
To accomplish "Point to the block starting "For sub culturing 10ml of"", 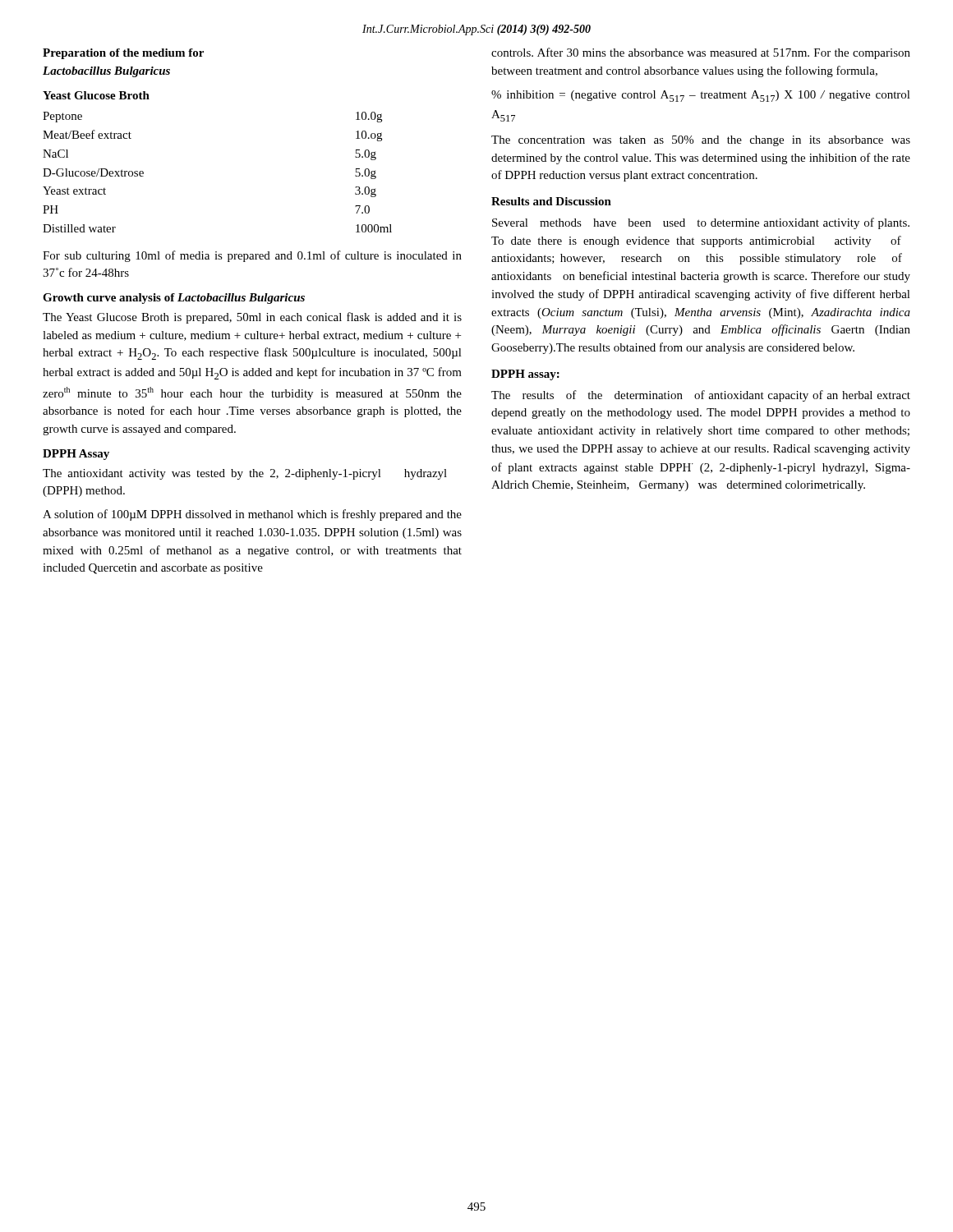I will click(252, 265).
